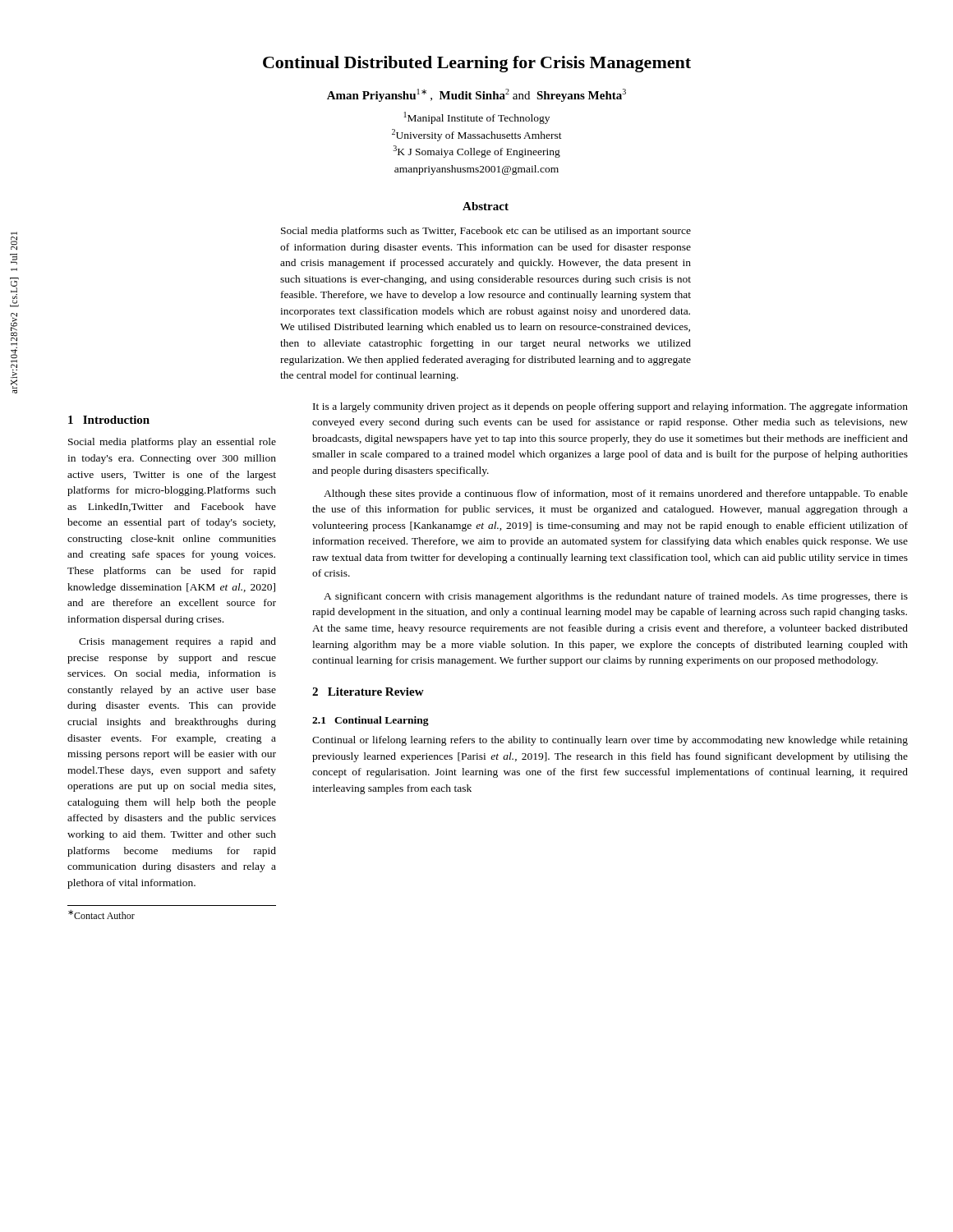Find the text block starting "∗Contact Author"

click(101, 915)
